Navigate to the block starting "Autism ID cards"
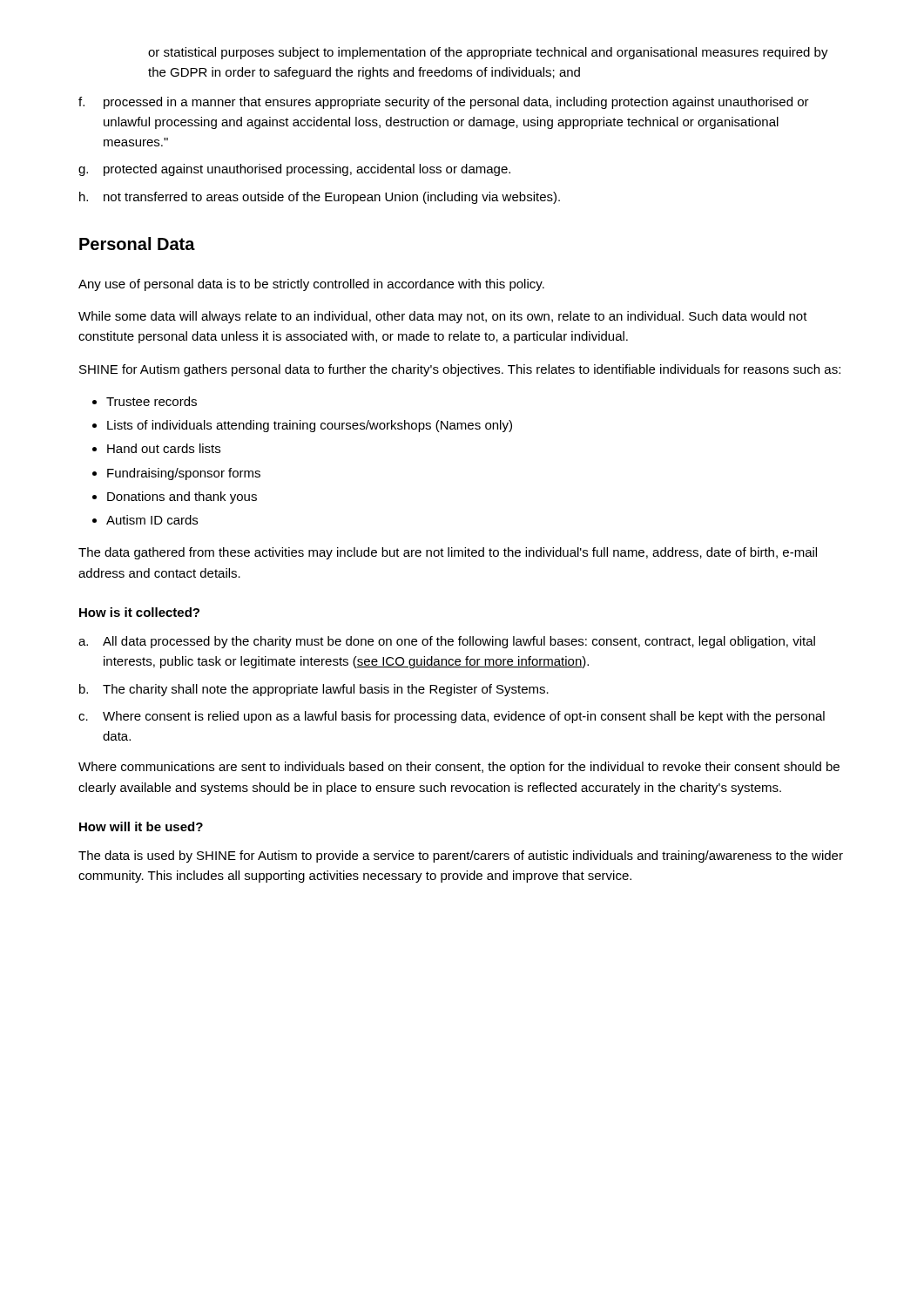The height and width of the screenshot is (1307, 924). coord(152,520)
